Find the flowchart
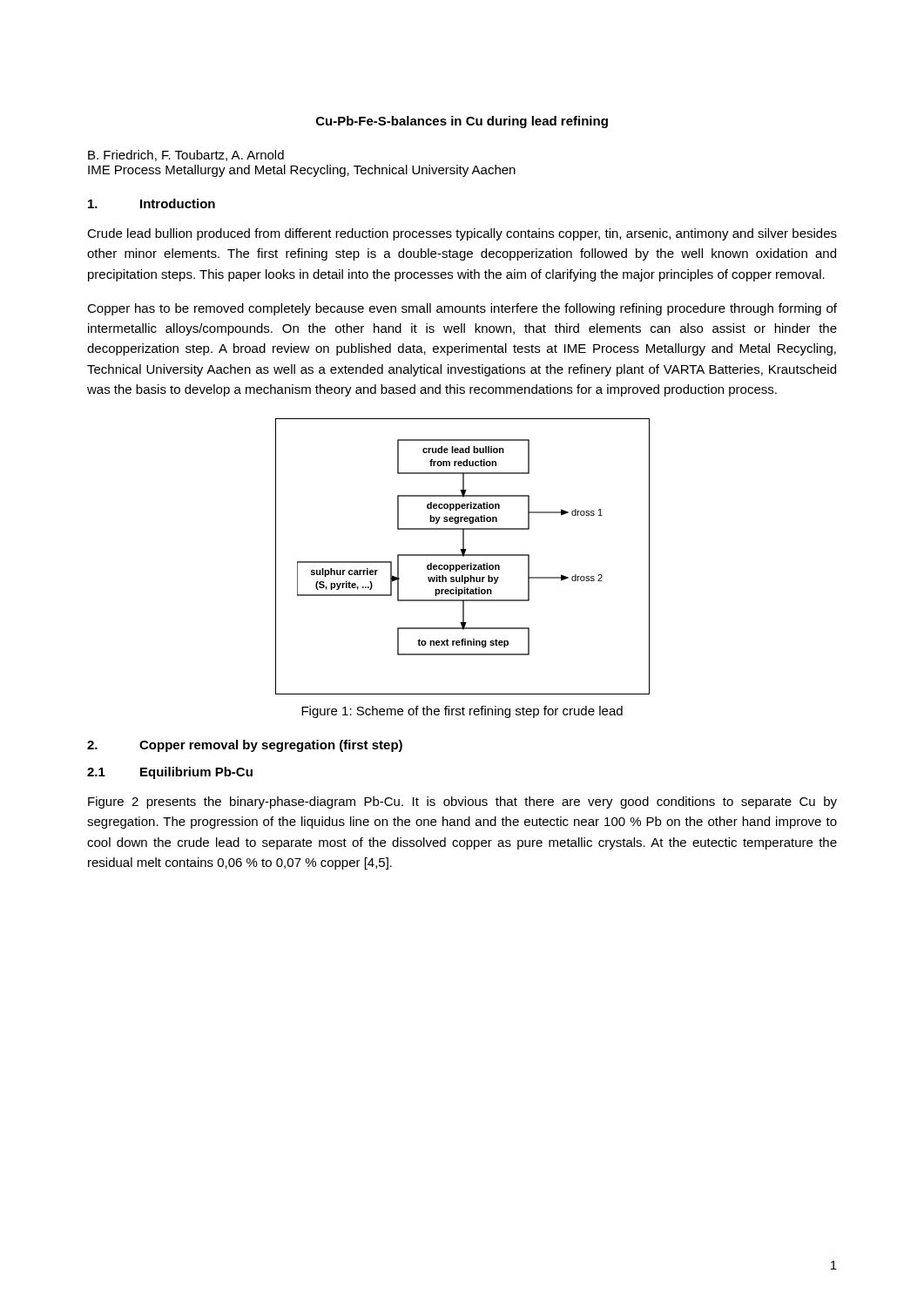This screenshot has height=1307, width=924. tap(462, 556)
